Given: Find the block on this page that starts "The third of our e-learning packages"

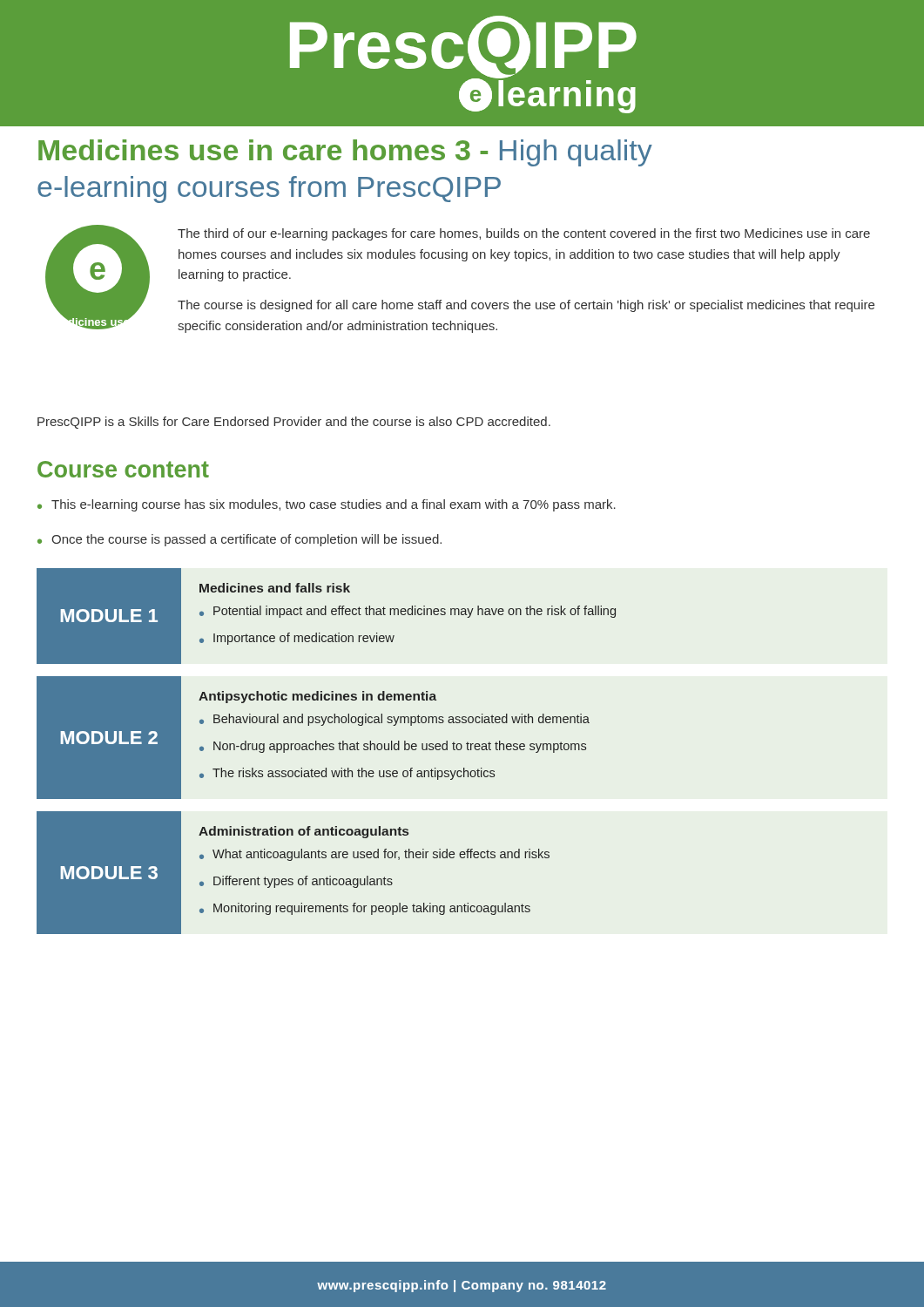Looking at the screenshot, I should [524, 254].
